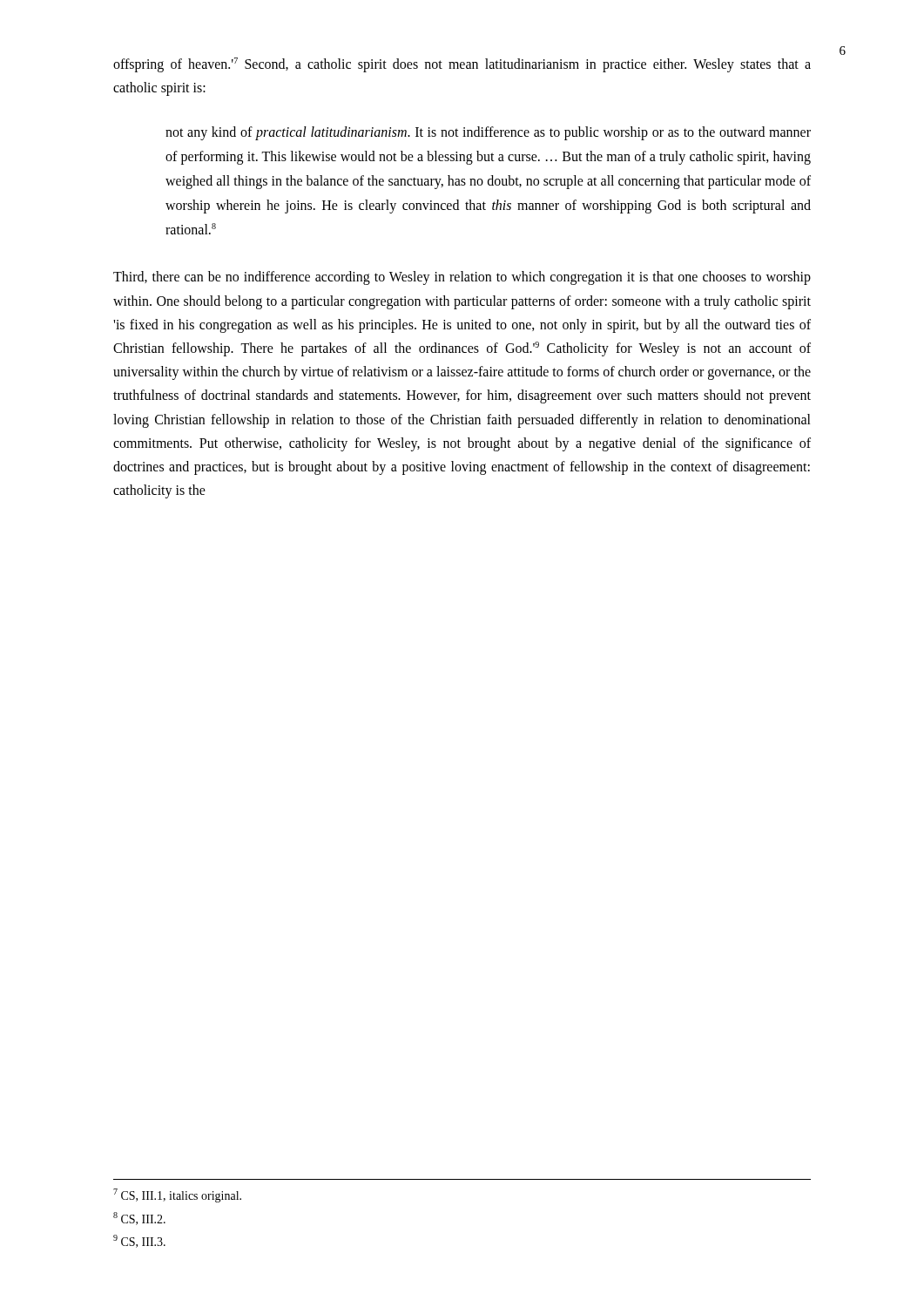
Task: Point to the element starting "8 CS, III.2."
Action: point(140,1218)
